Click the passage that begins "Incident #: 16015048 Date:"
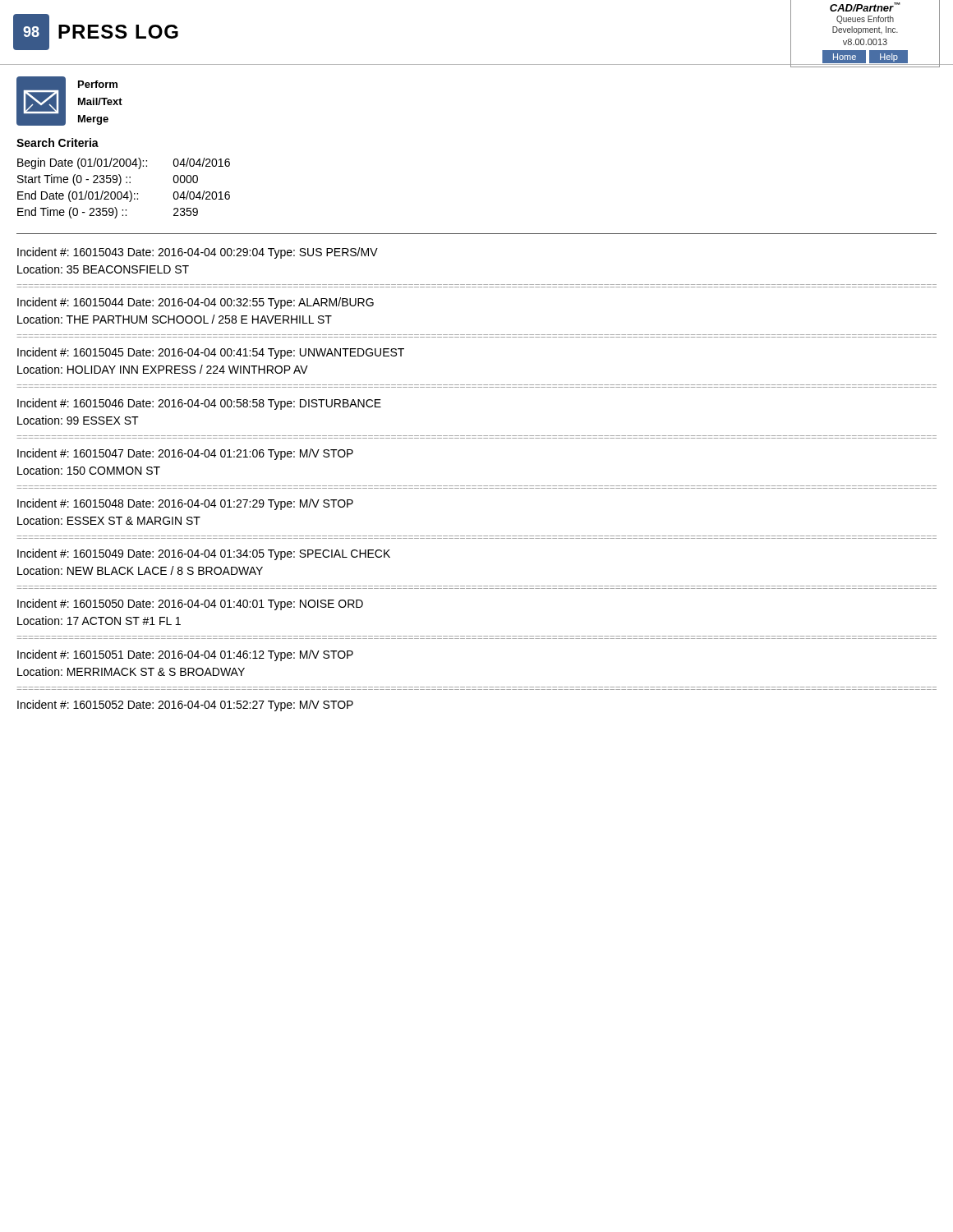Viewport: 953px width, 1232px height. 185,512
